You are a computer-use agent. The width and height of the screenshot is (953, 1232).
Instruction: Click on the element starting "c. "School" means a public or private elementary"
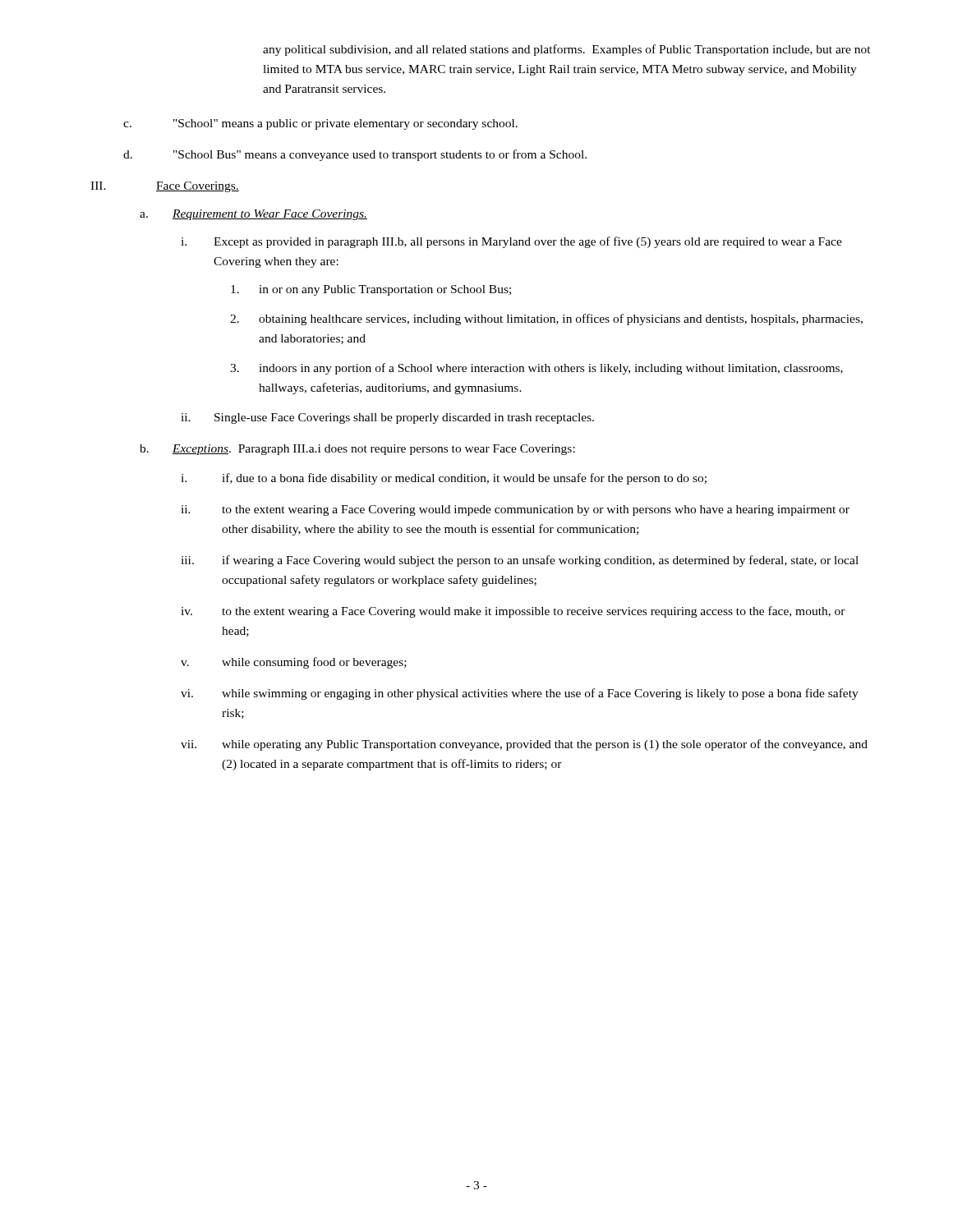click(x=481, y=123)
